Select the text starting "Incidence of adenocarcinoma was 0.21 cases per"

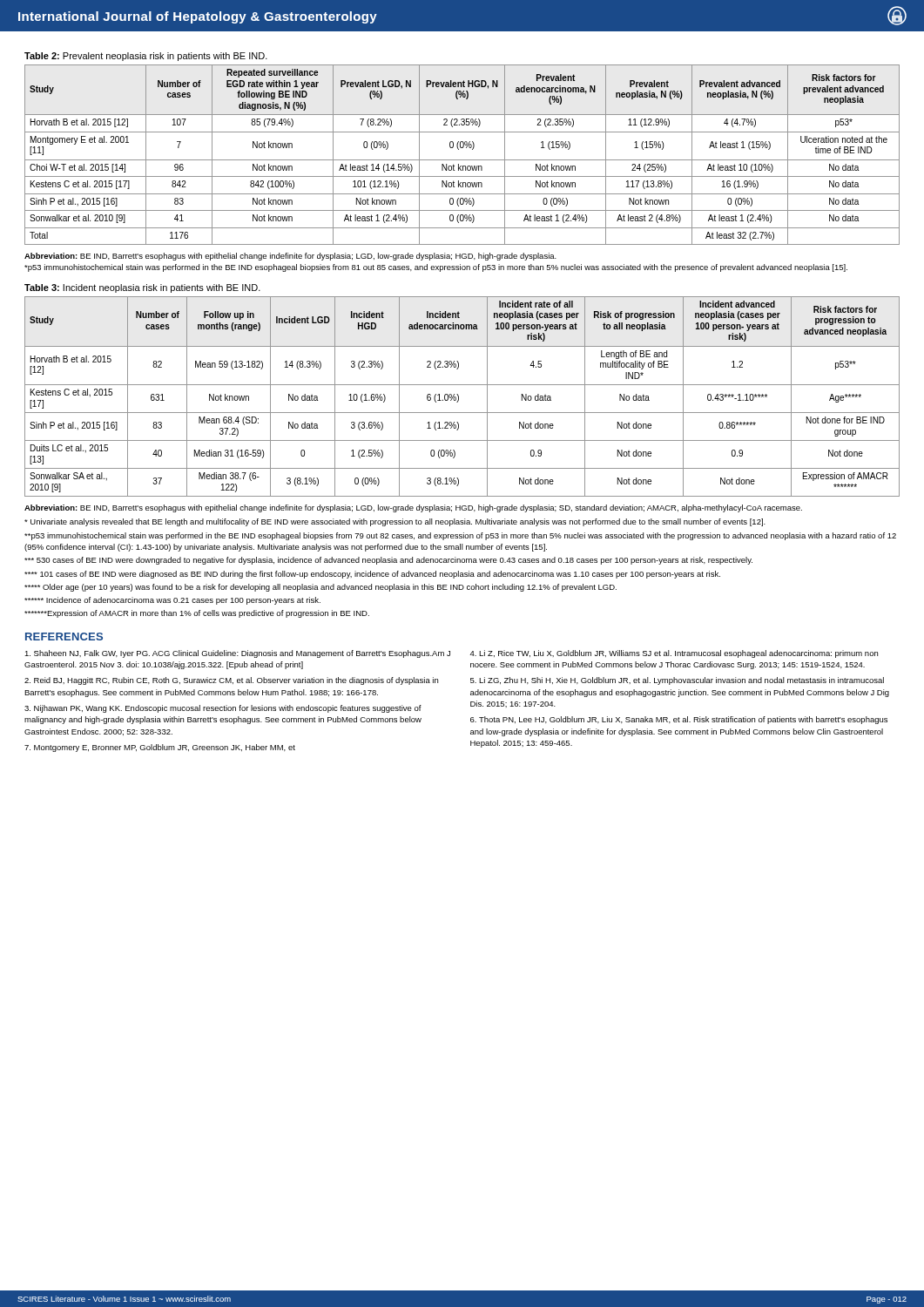click(x=173, y=600)
